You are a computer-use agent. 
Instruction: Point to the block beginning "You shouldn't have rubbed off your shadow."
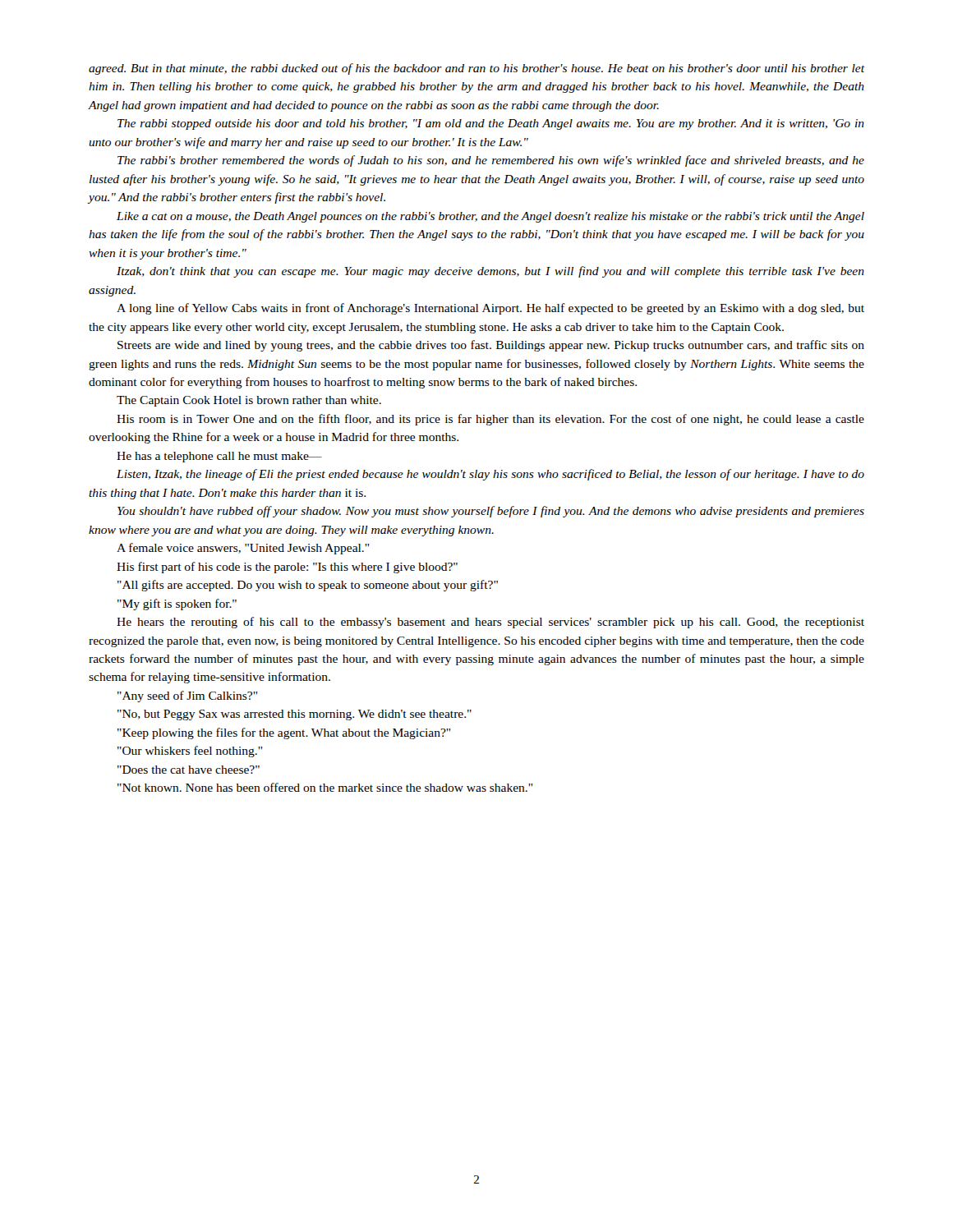click(x=476, y=521)
